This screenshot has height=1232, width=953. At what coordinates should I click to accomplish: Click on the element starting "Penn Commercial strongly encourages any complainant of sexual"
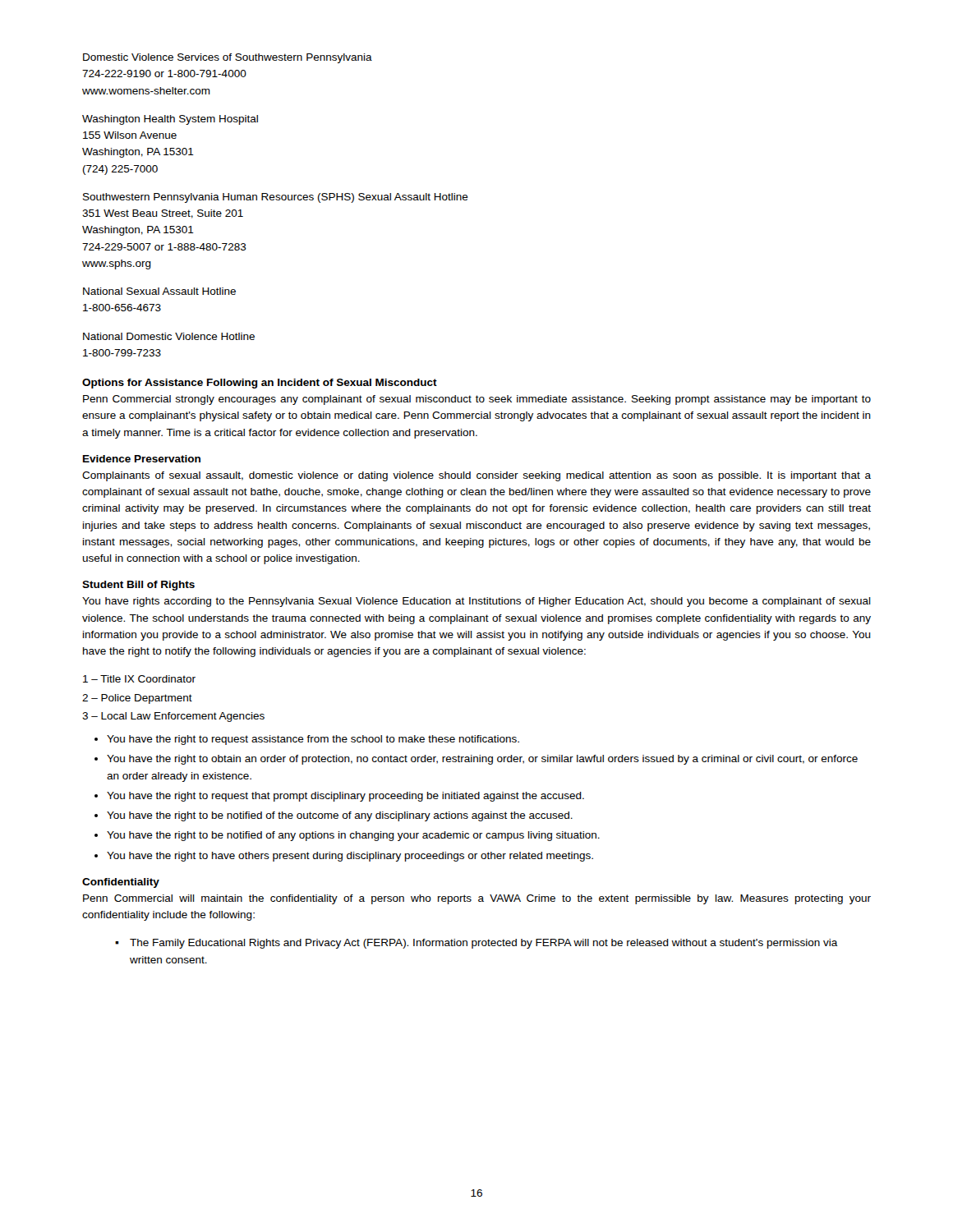point(476,416)
